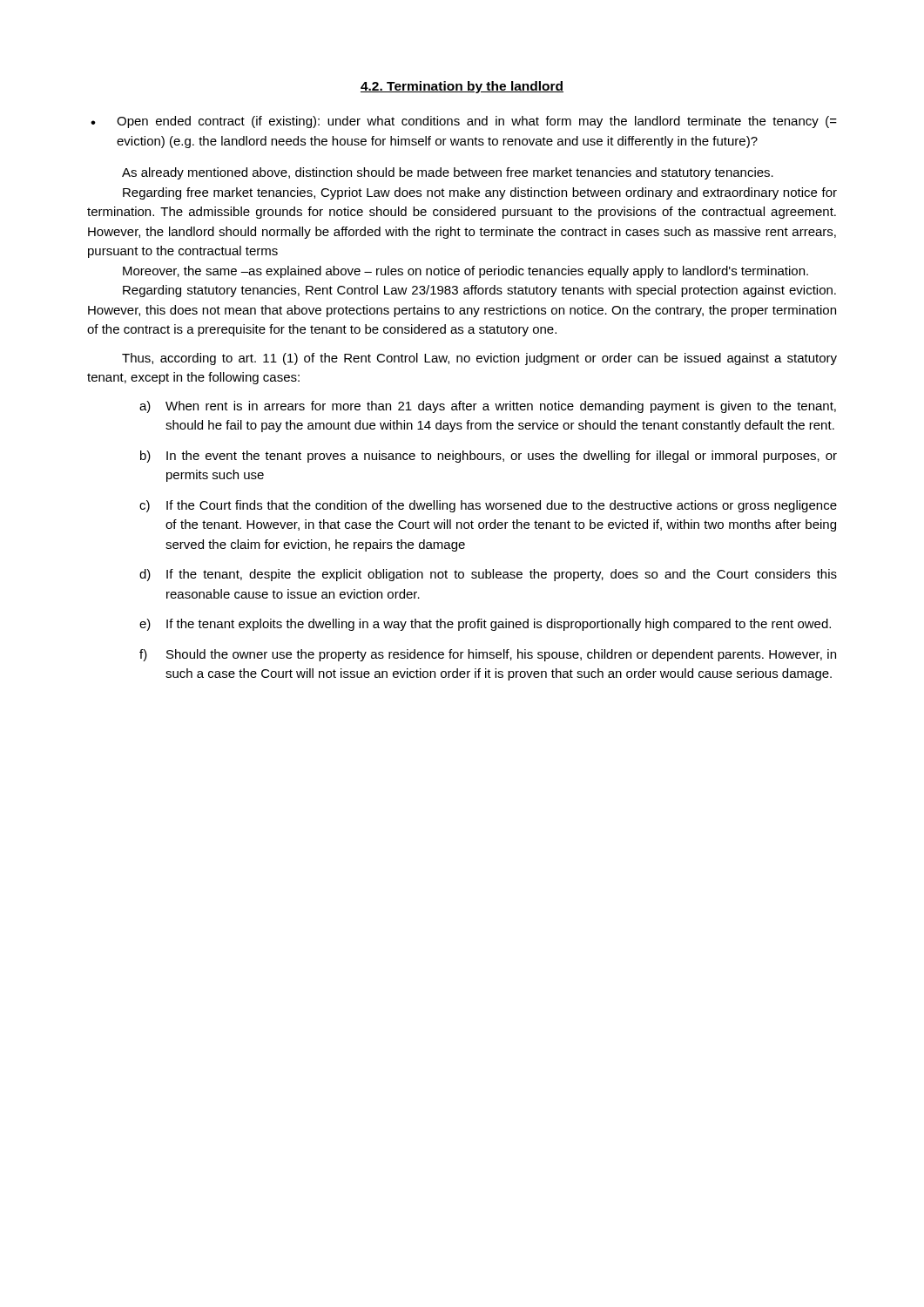
Task: Point to the region starting "a) When rent is in arrears for"
Action: click(x=488, y=416)
